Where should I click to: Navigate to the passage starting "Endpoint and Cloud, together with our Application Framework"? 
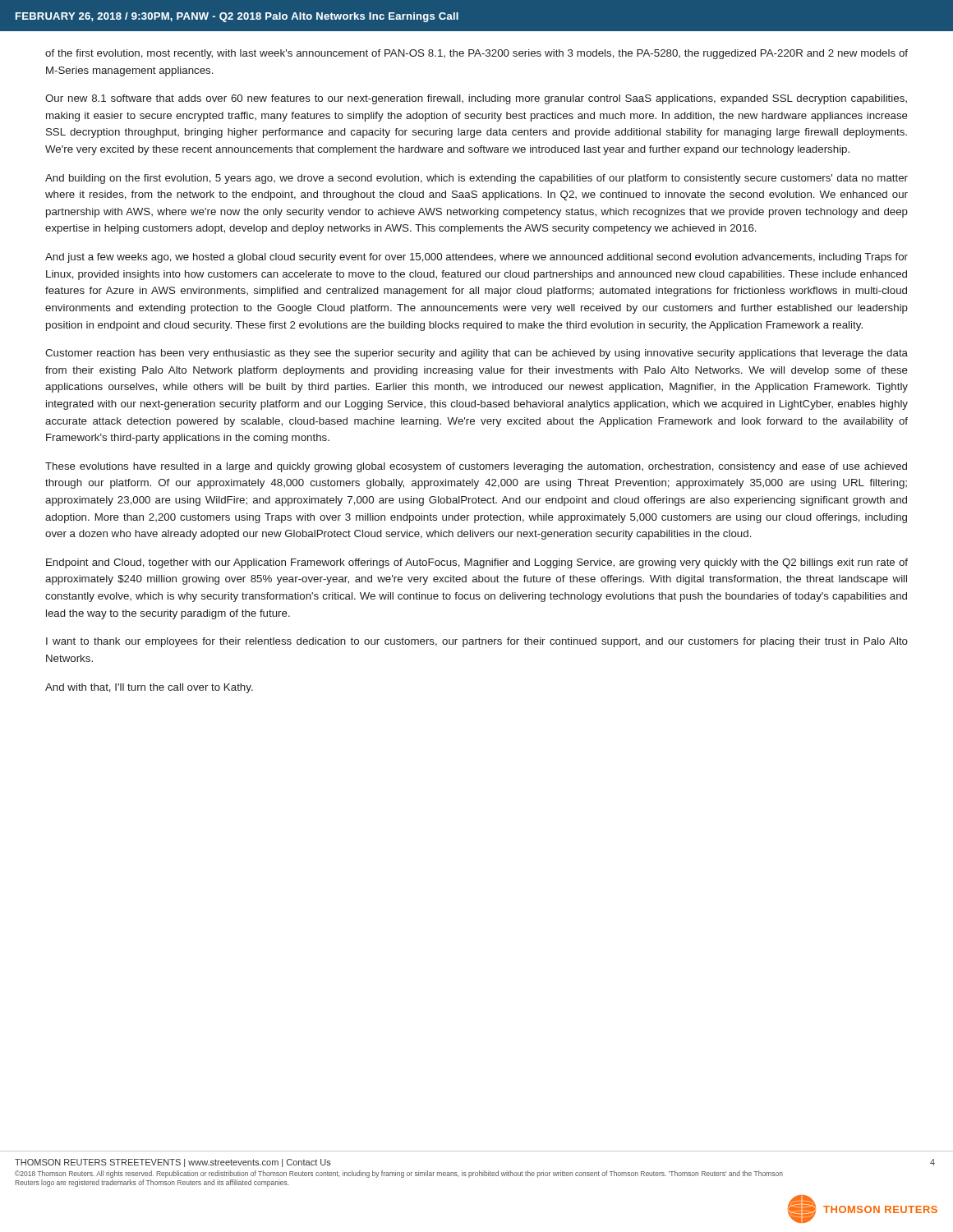pos(476,587)
